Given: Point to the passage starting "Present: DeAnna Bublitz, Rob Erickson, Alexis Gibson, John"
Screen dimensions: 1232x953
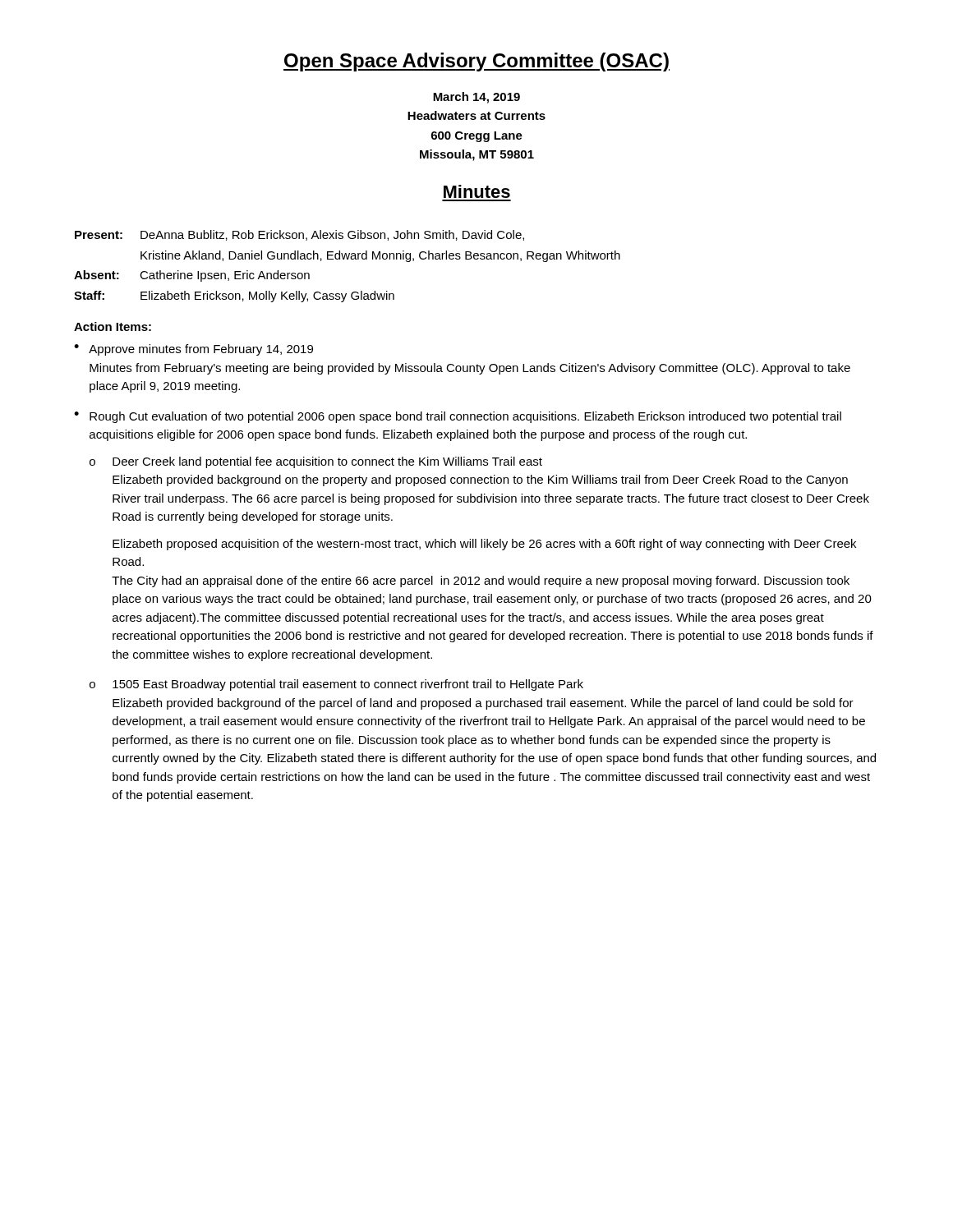Looking at the screenshot, I should 476,265.
